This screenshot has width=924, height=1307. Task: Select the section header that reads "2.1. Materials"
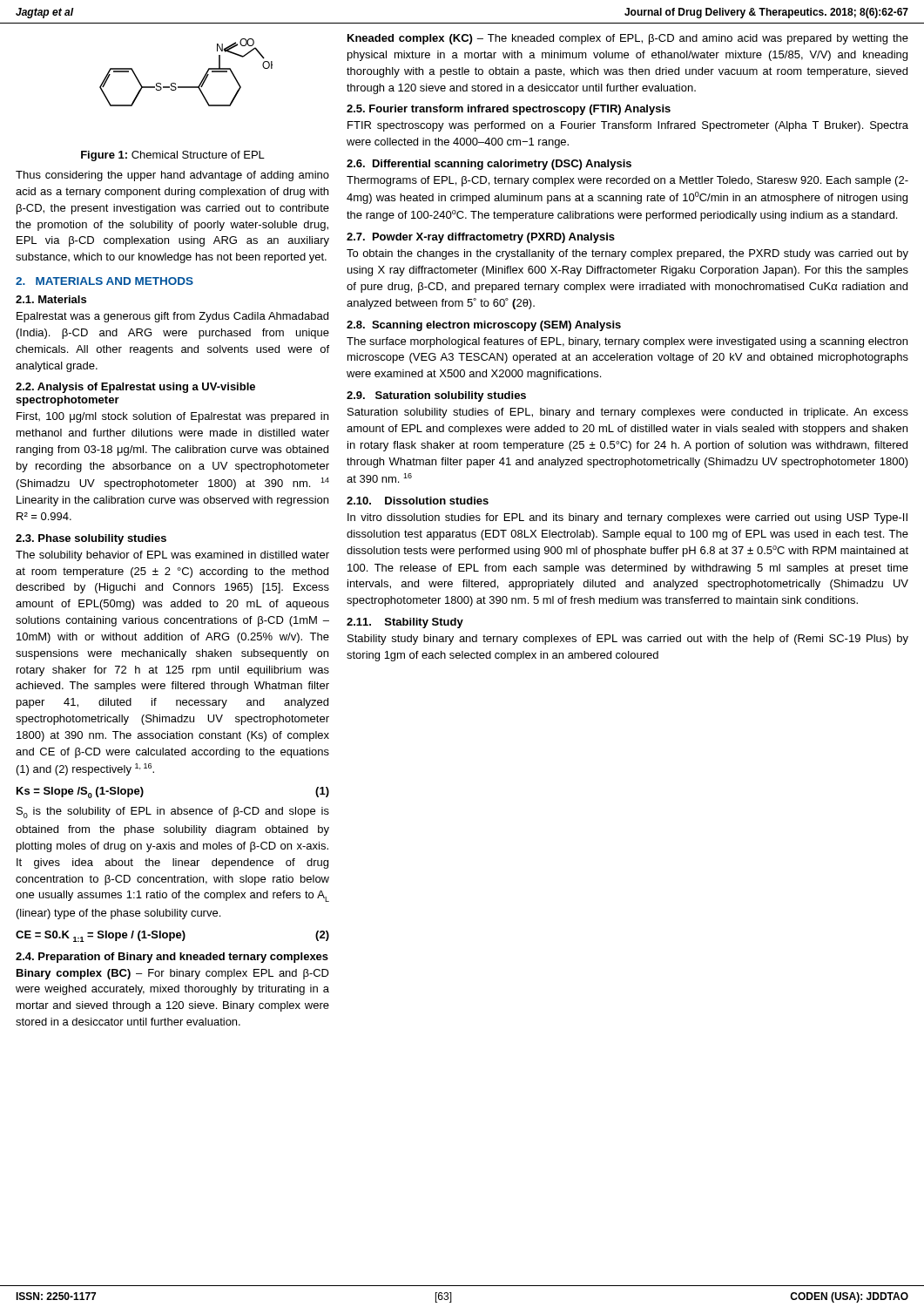click(51, 299)
